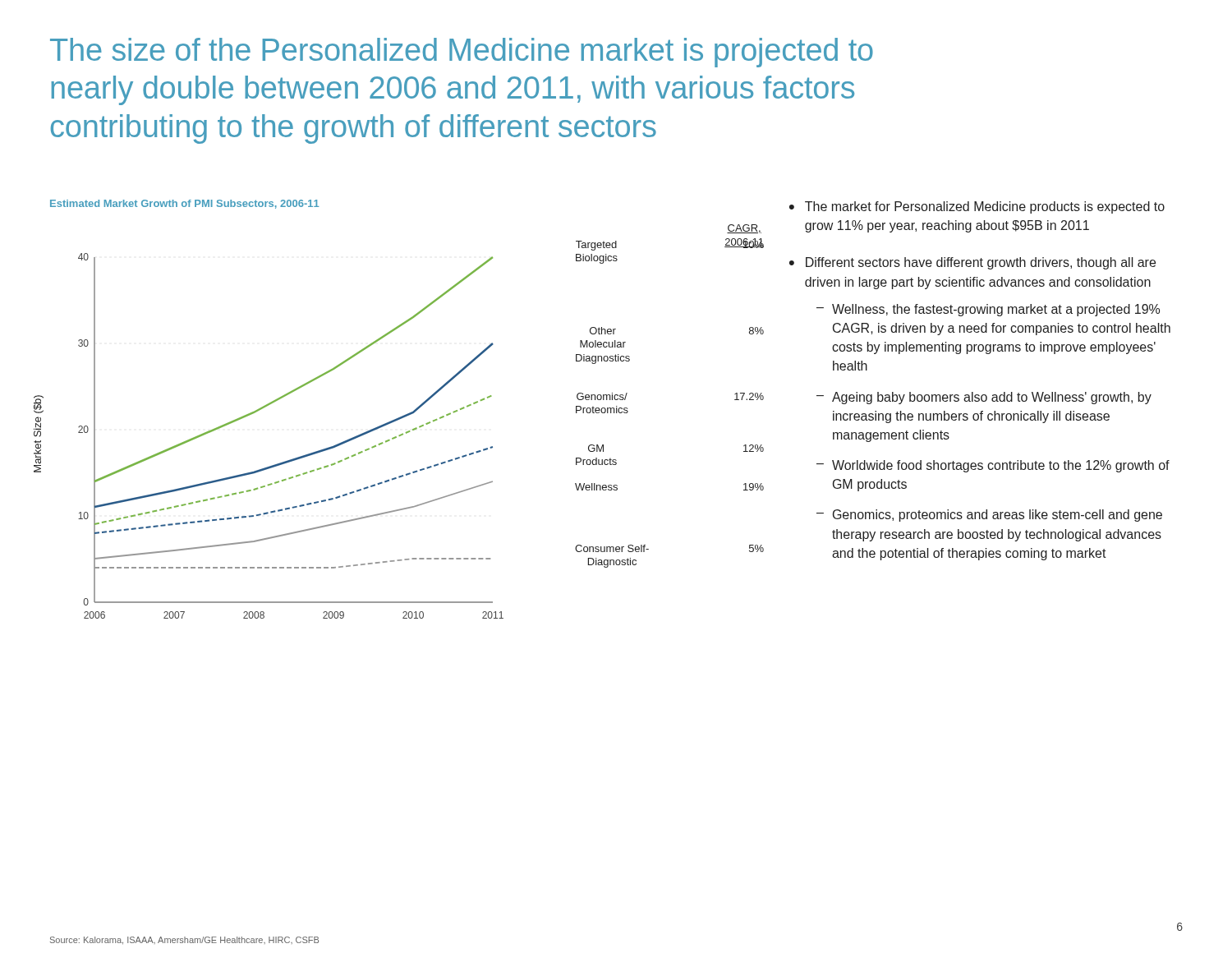
Task: Select the footnote
Action: pos(184,940)
